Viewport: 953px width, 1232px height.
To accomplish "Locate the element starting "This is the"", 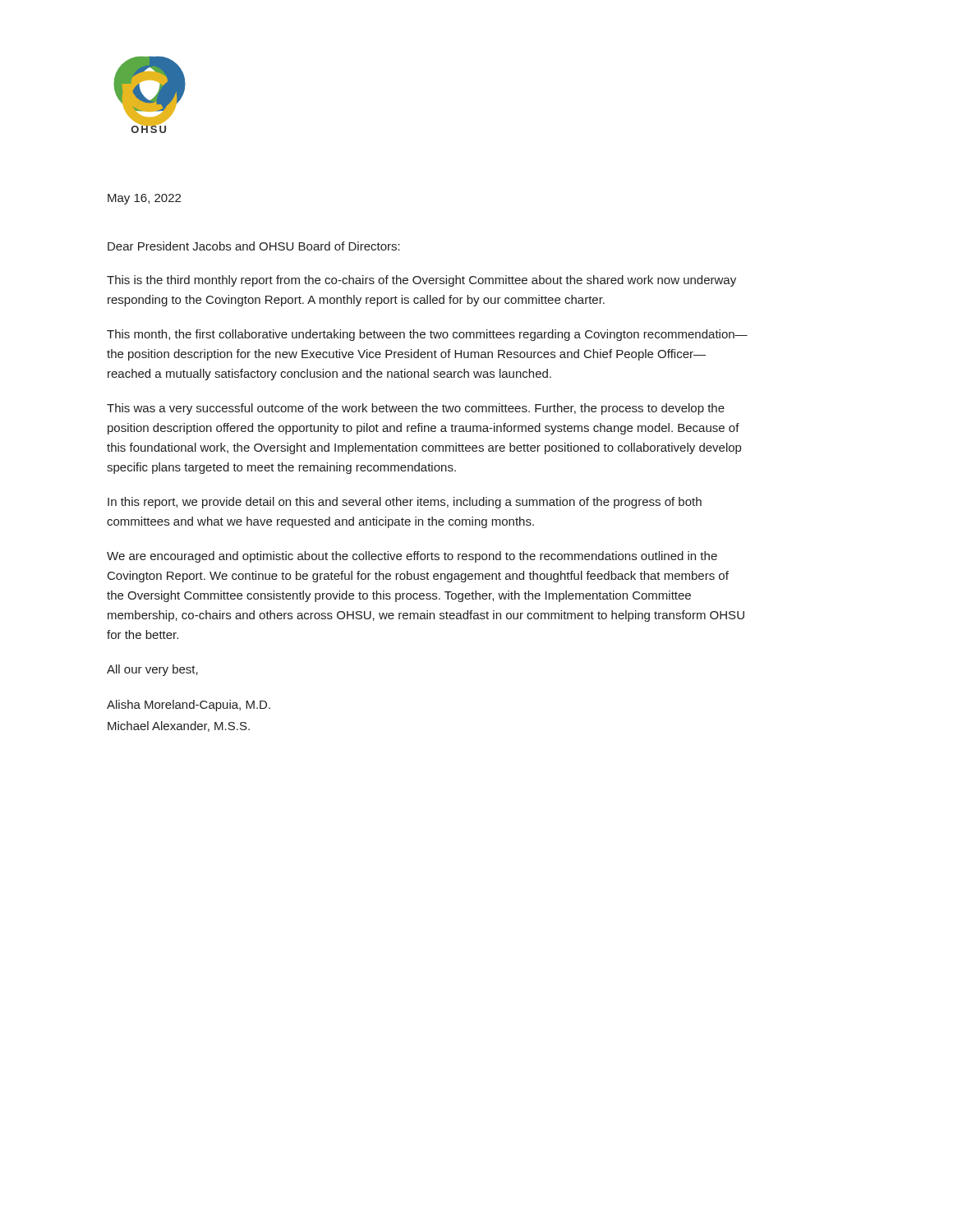I will tap(422, 290).
